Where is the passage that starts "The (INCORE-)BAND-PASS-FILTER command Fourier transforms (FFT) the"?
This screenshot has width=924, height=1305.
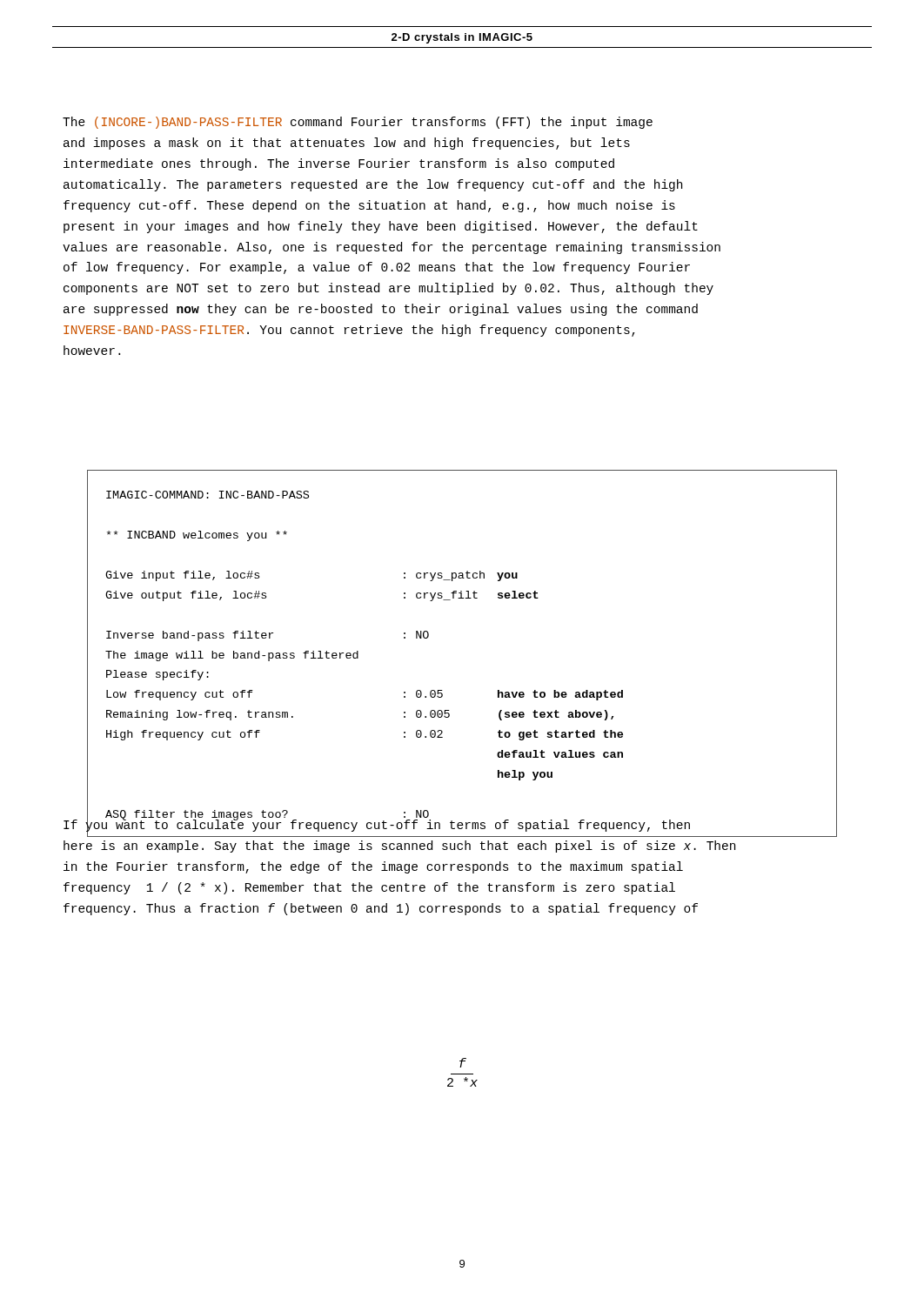pyautogui.click(x=392, y=237)
